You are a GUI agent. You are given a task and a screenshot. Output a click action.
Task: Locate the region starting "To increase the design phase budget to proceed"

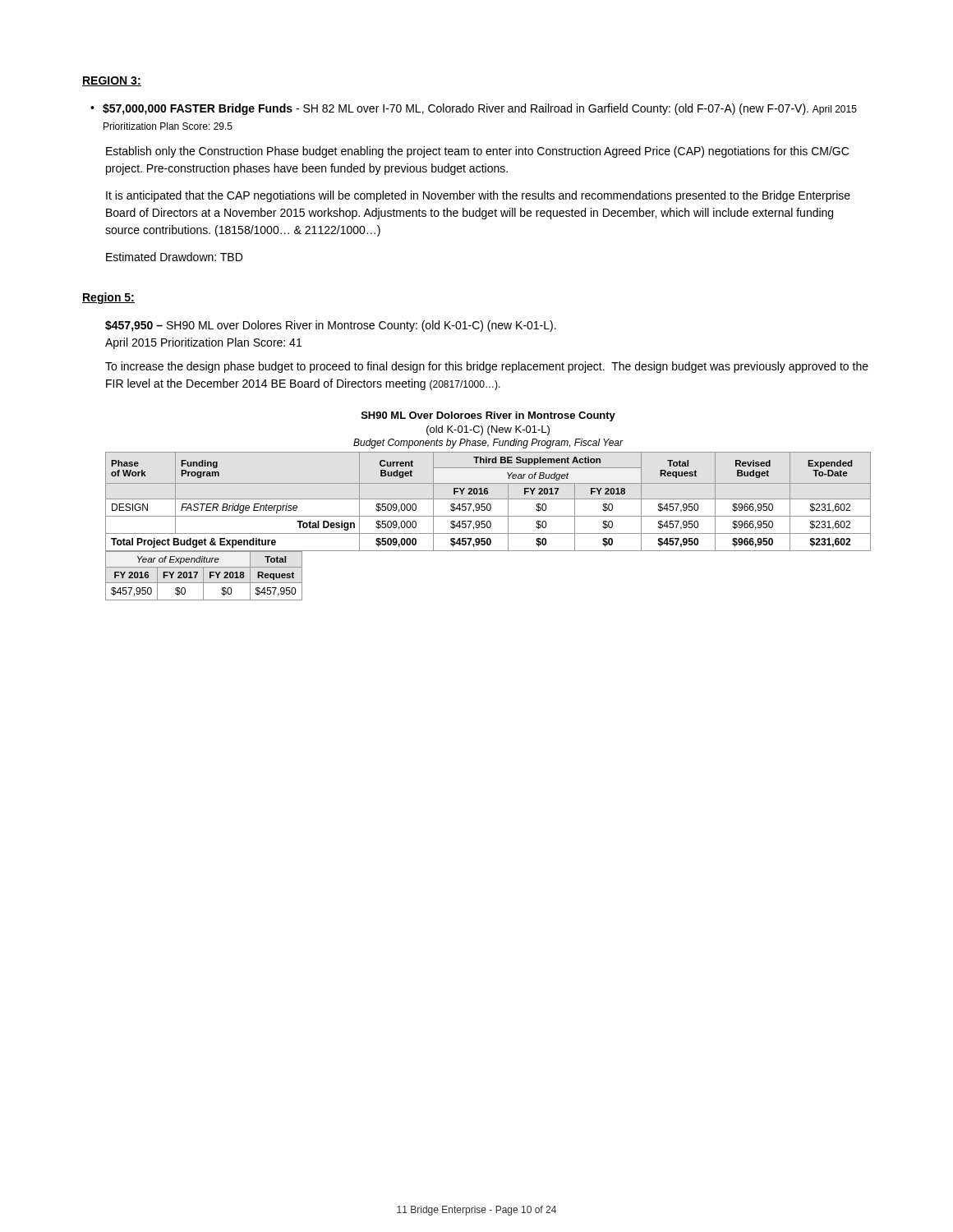(487, 375)
